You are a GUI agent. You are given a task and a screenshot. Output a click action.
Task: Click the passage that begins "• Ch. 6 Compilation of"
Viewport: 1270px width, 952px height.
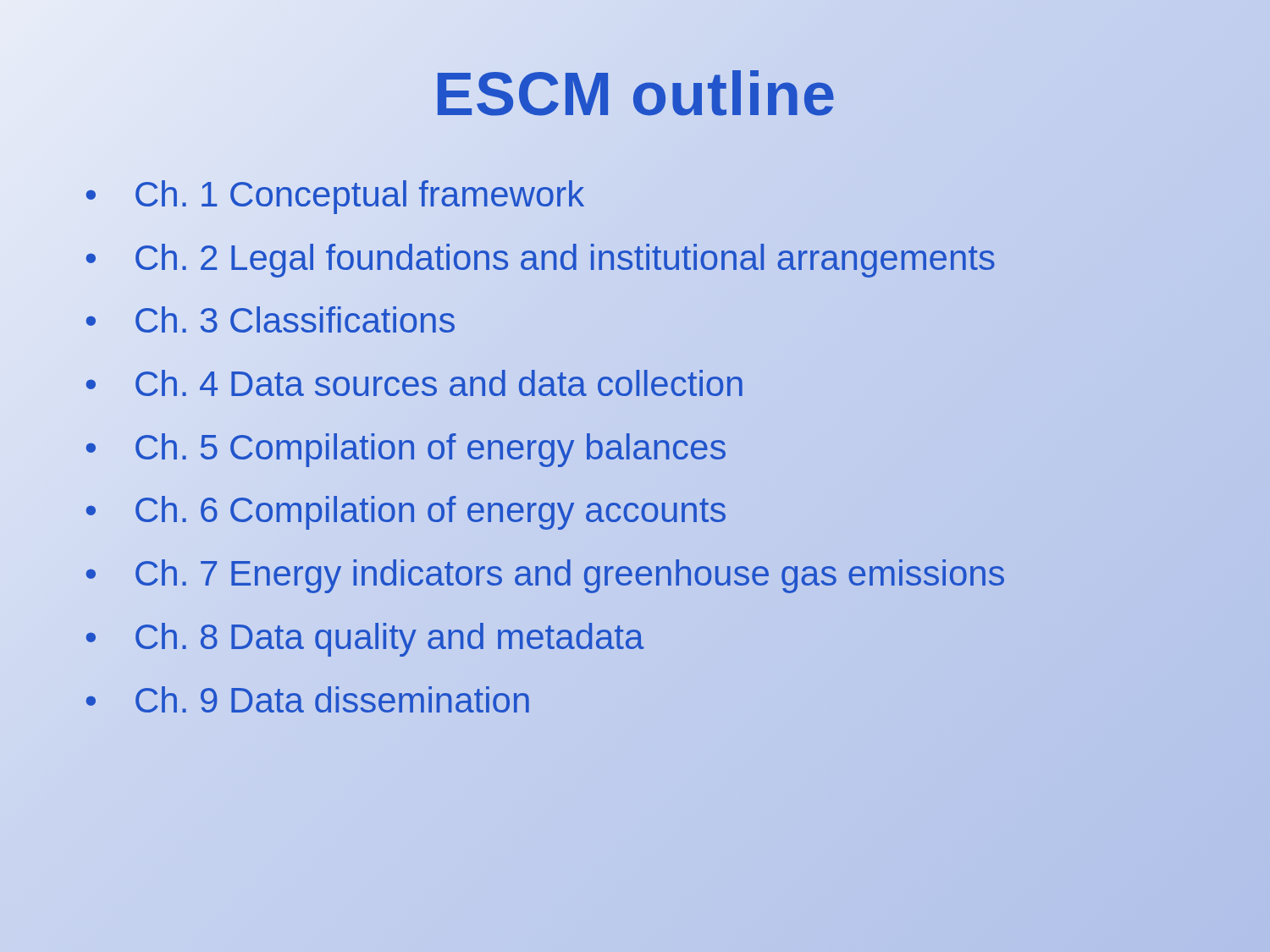tap(635, 511)
